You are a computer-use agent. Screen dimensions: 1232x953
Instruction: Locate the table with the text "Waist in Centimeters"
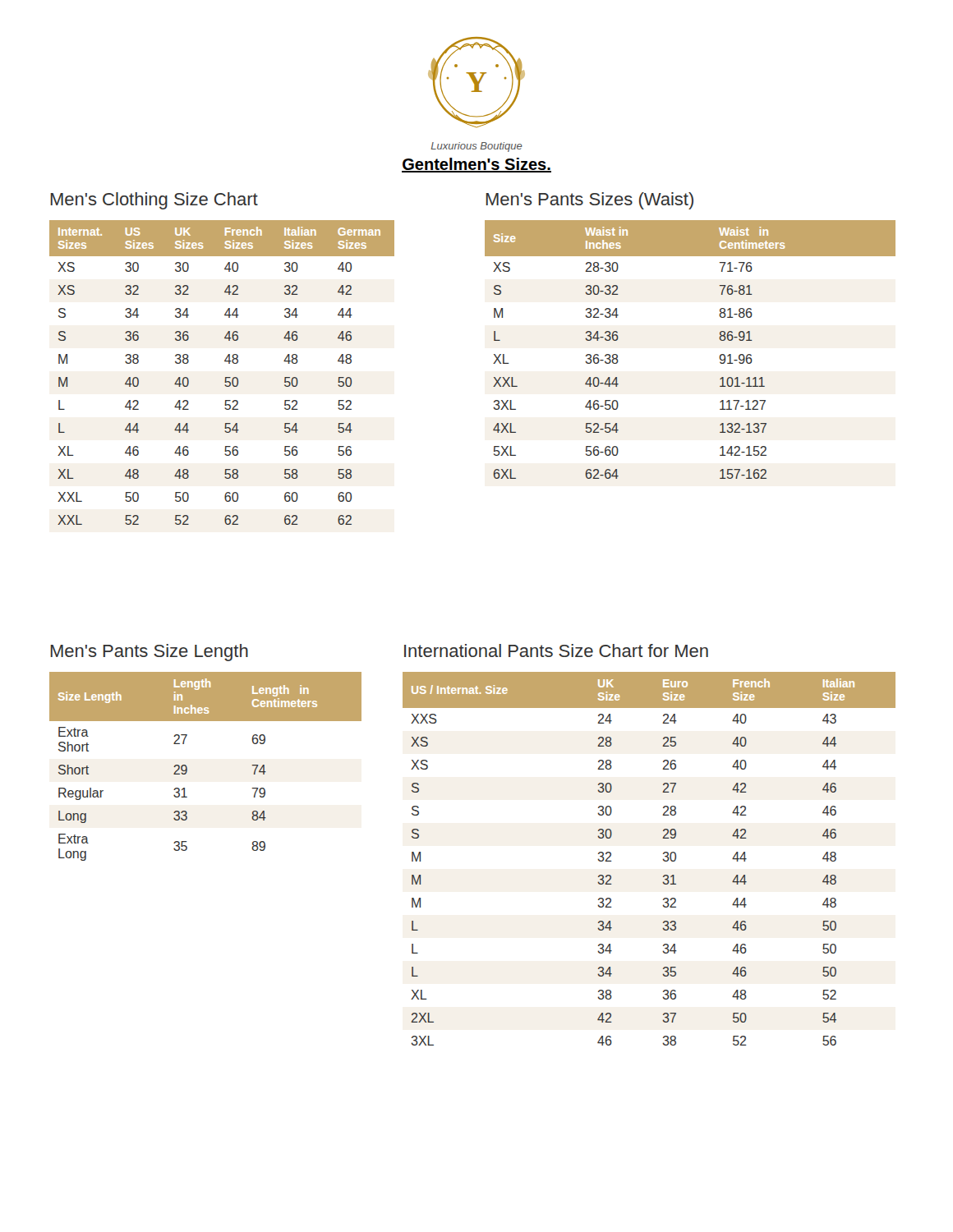[690, 353]
